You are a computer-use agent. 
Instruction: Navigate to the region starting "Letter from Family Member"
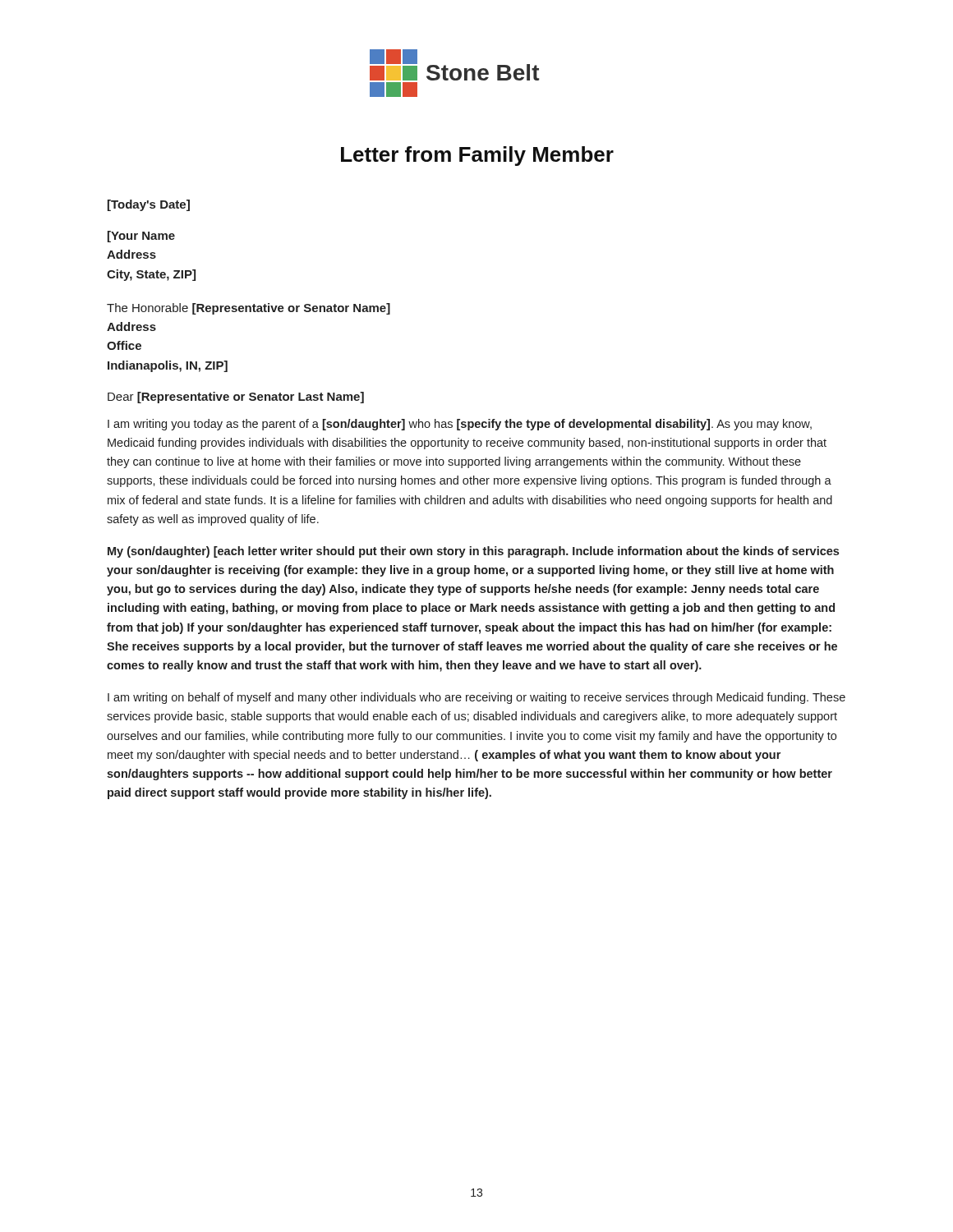[476, 155]
